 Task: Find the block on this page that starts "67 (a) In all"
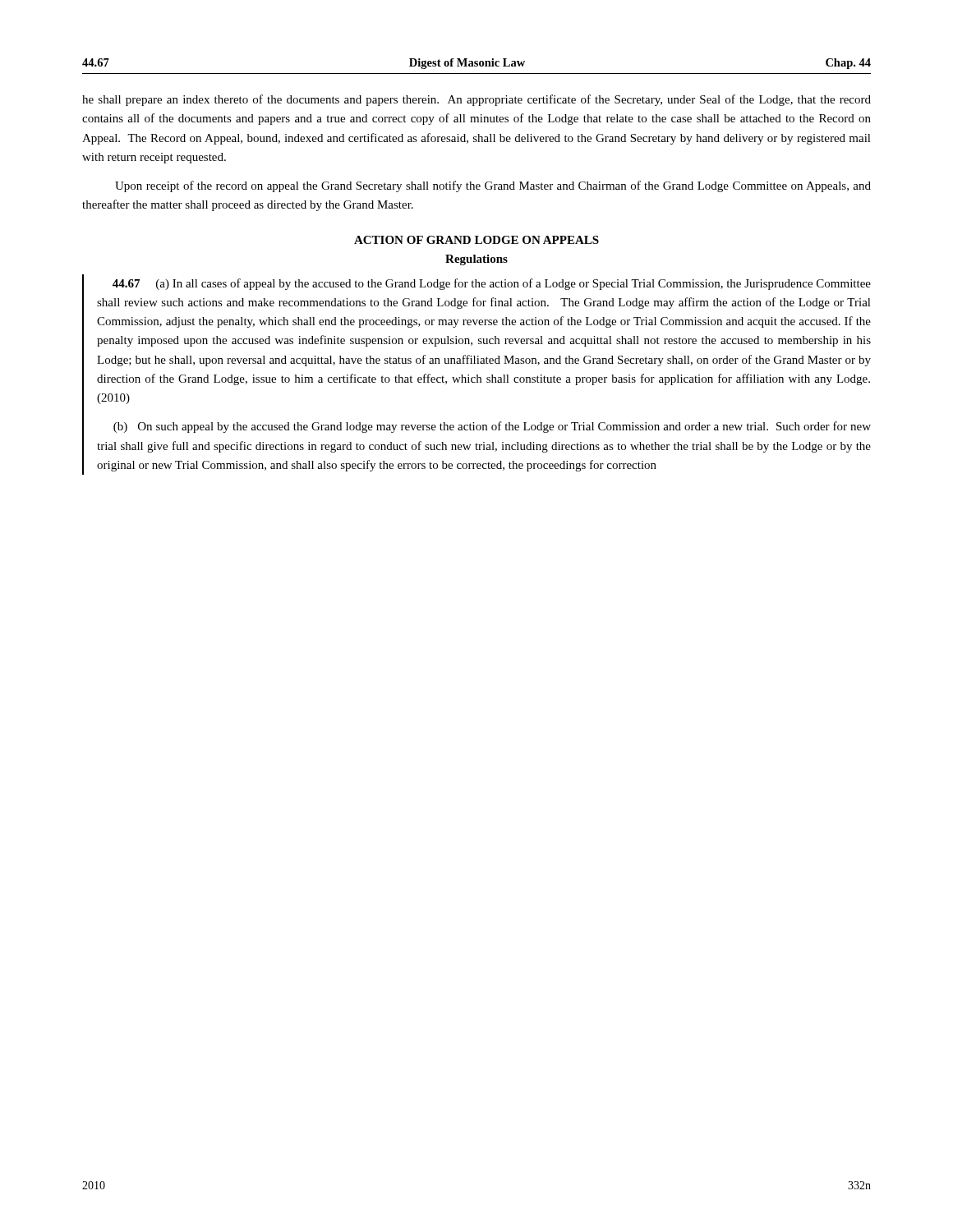[484, 341]
